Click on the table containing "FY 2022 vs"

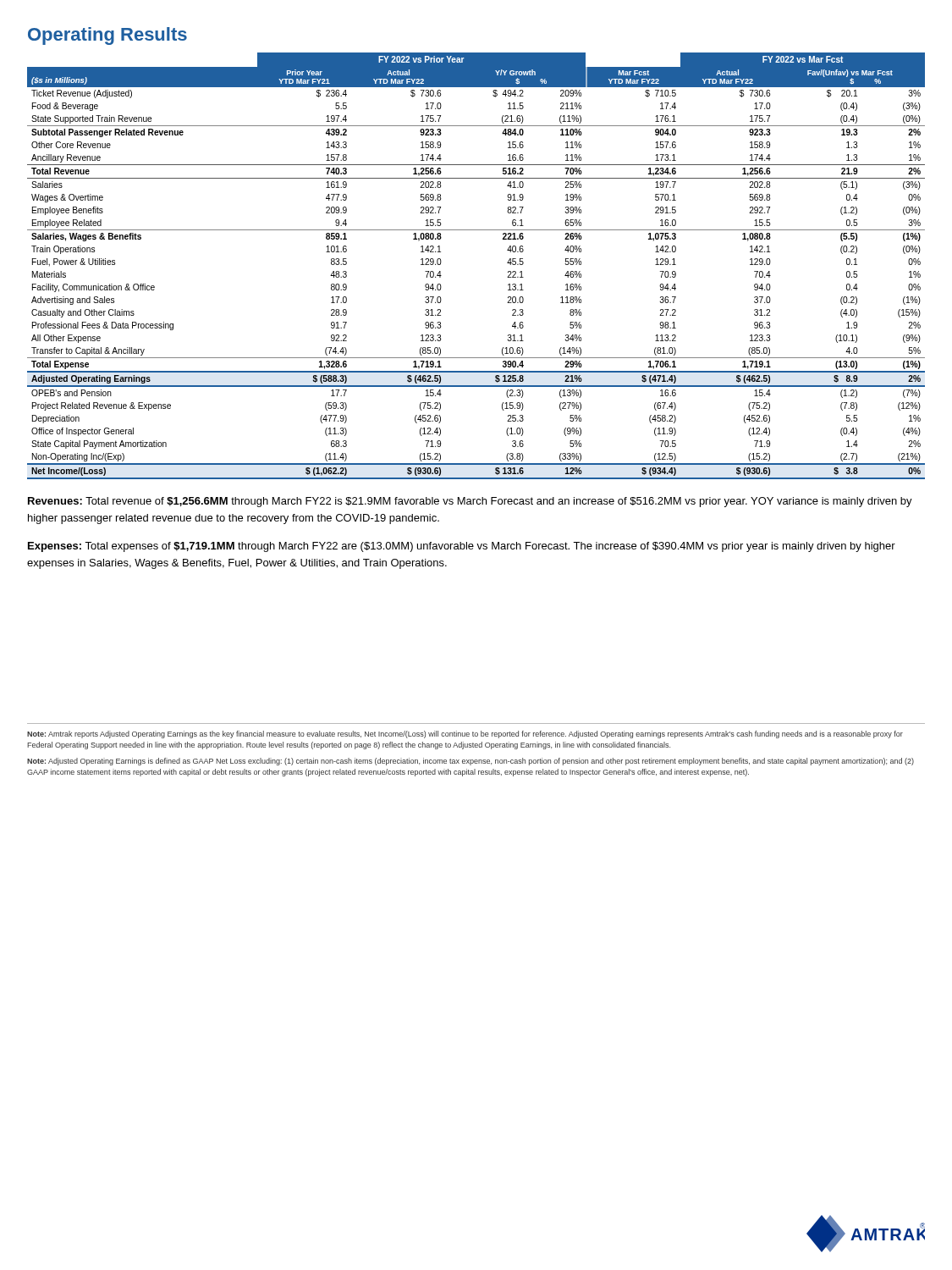(x=476, y=266)
